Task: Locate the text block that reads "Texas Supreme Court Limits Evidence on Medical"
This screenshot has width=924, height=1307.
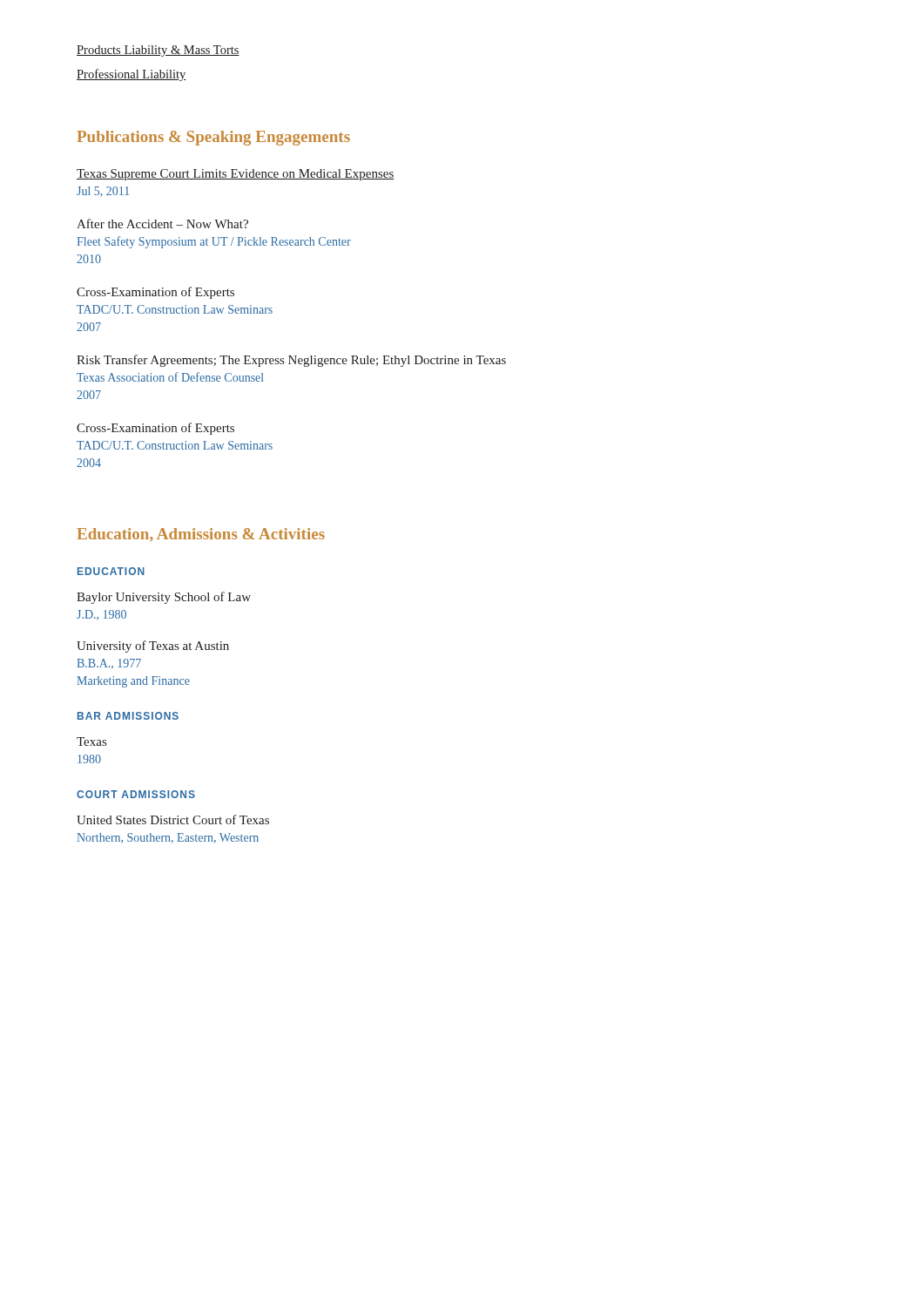Action: pyautogui.click(x=235, y=173)
